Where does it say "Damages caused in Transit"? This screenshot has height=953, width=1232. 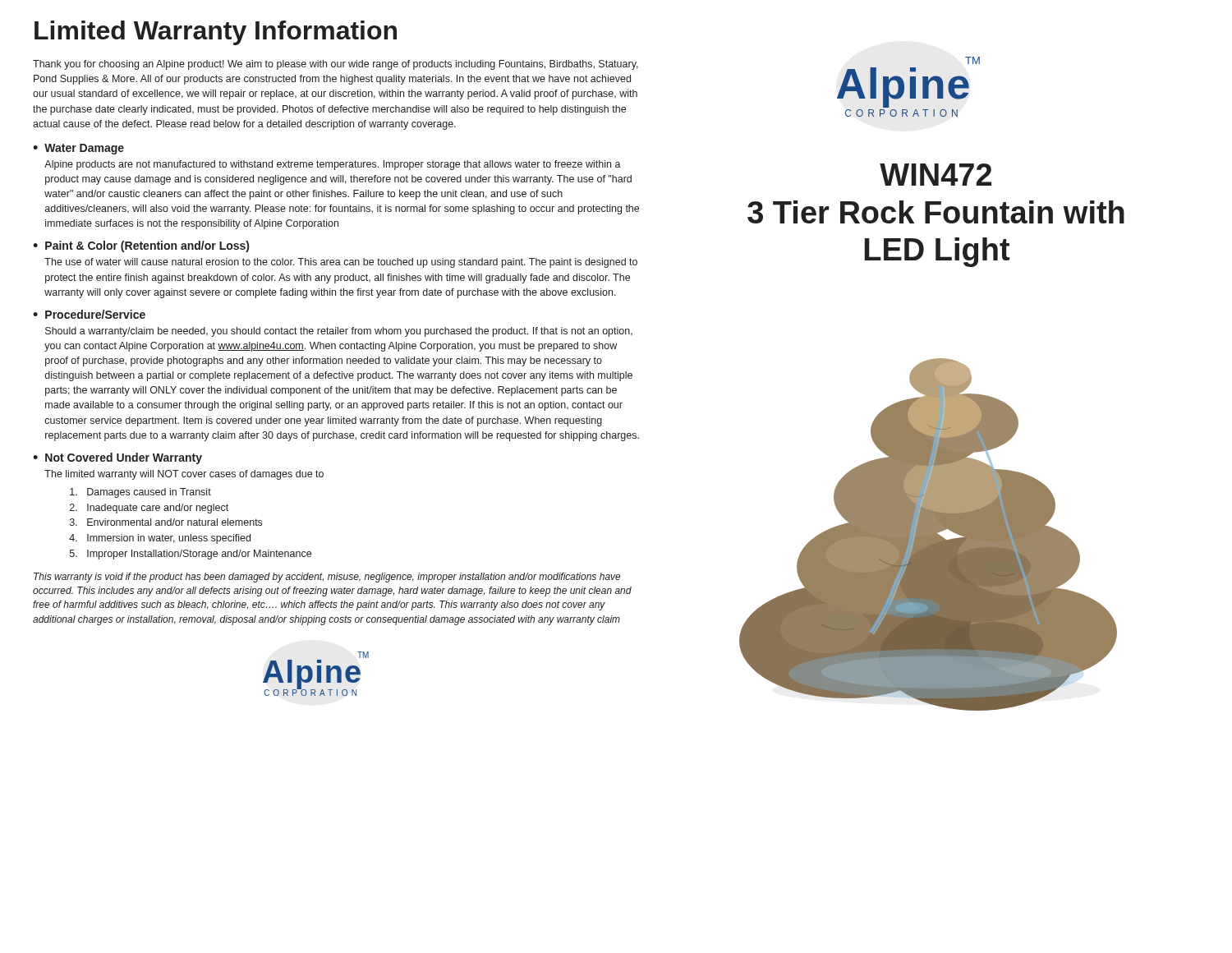point(140,492)
